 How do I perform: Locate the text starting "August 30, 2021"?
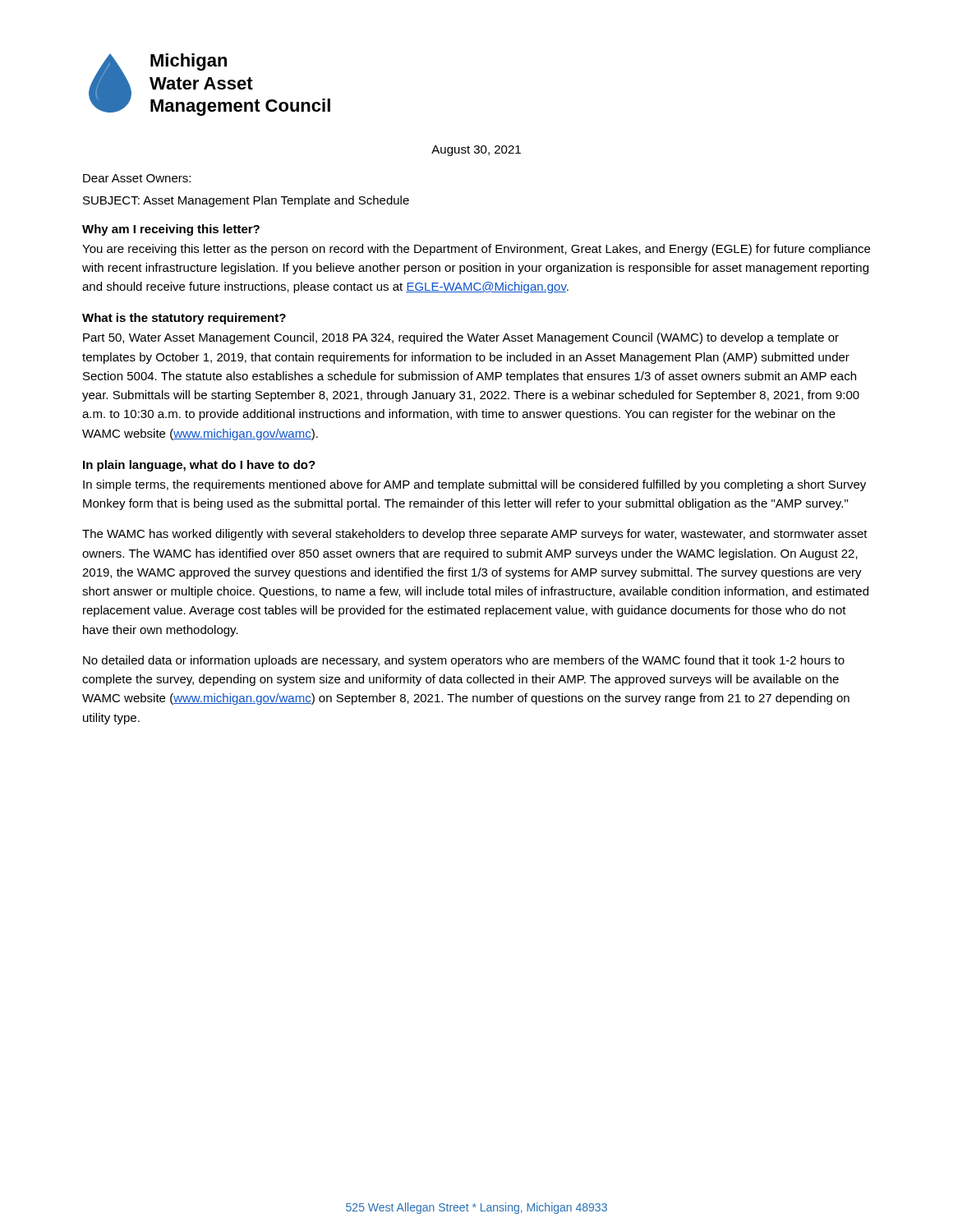[x=476, y=149]
